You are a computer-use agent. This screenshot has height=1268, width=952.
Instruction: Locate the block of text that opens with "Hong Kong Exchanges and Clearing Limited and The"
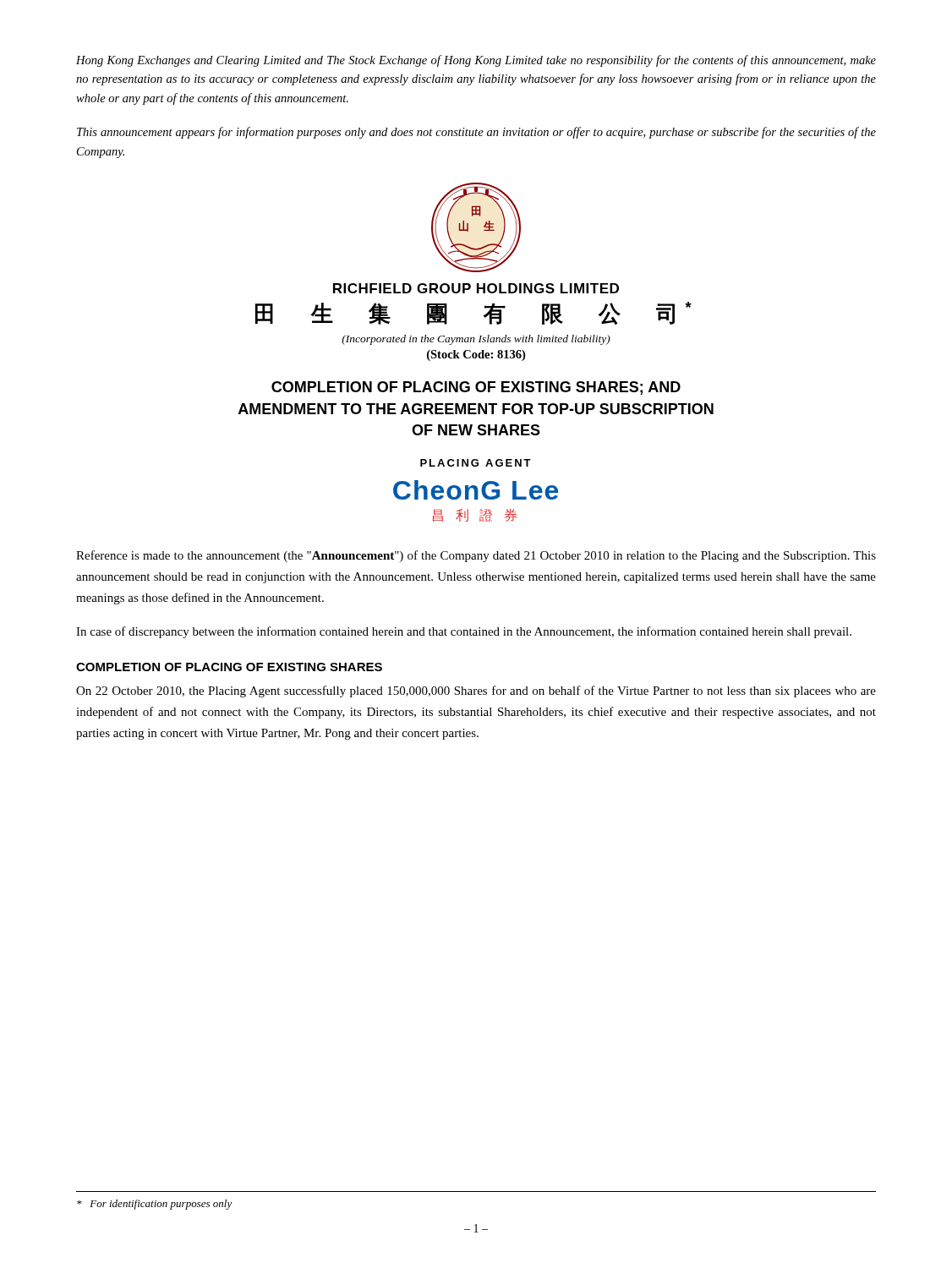[476, 79]
